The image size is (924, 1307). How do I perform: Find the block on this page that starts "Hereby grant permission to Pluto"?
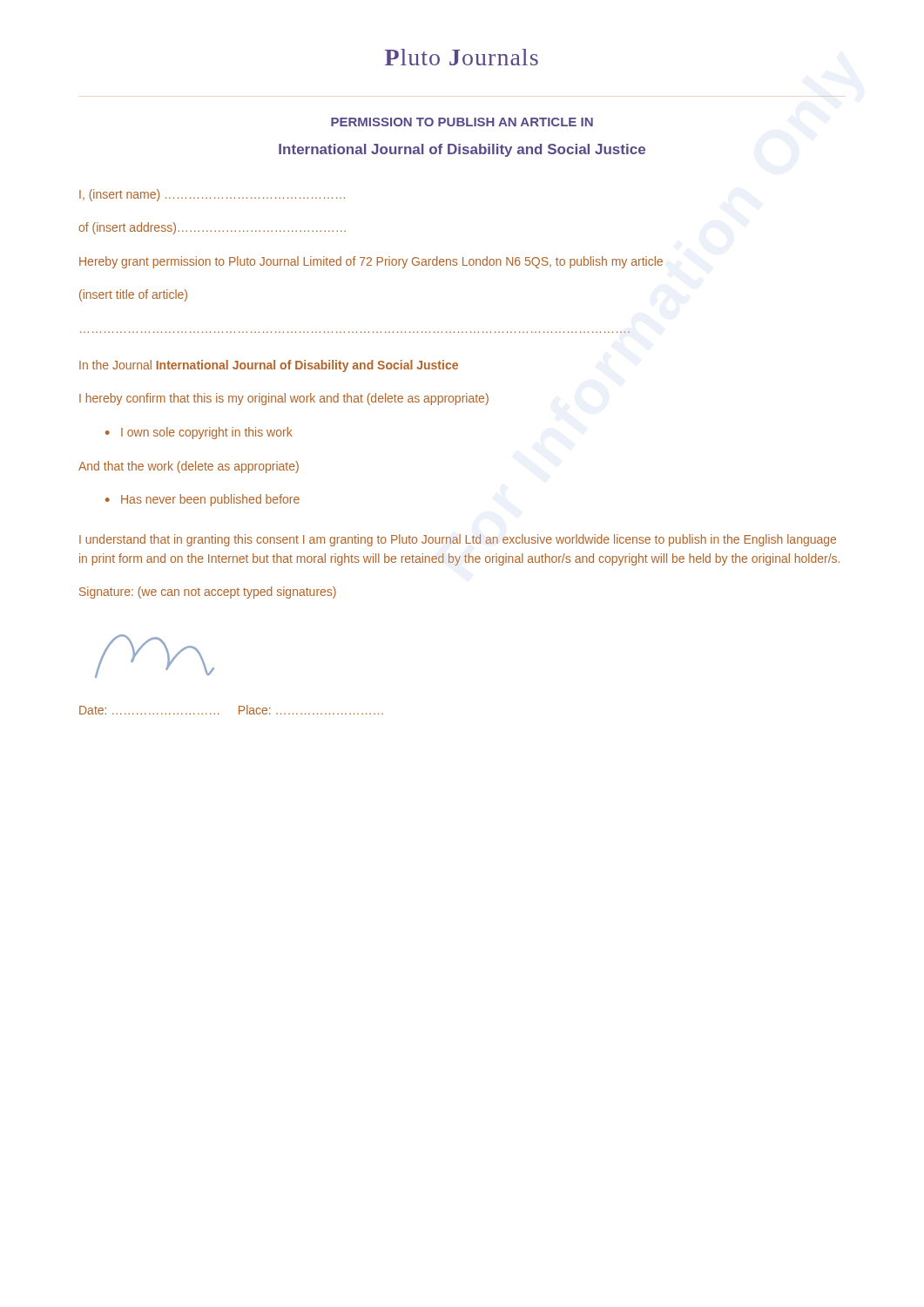tap(371, 261)
